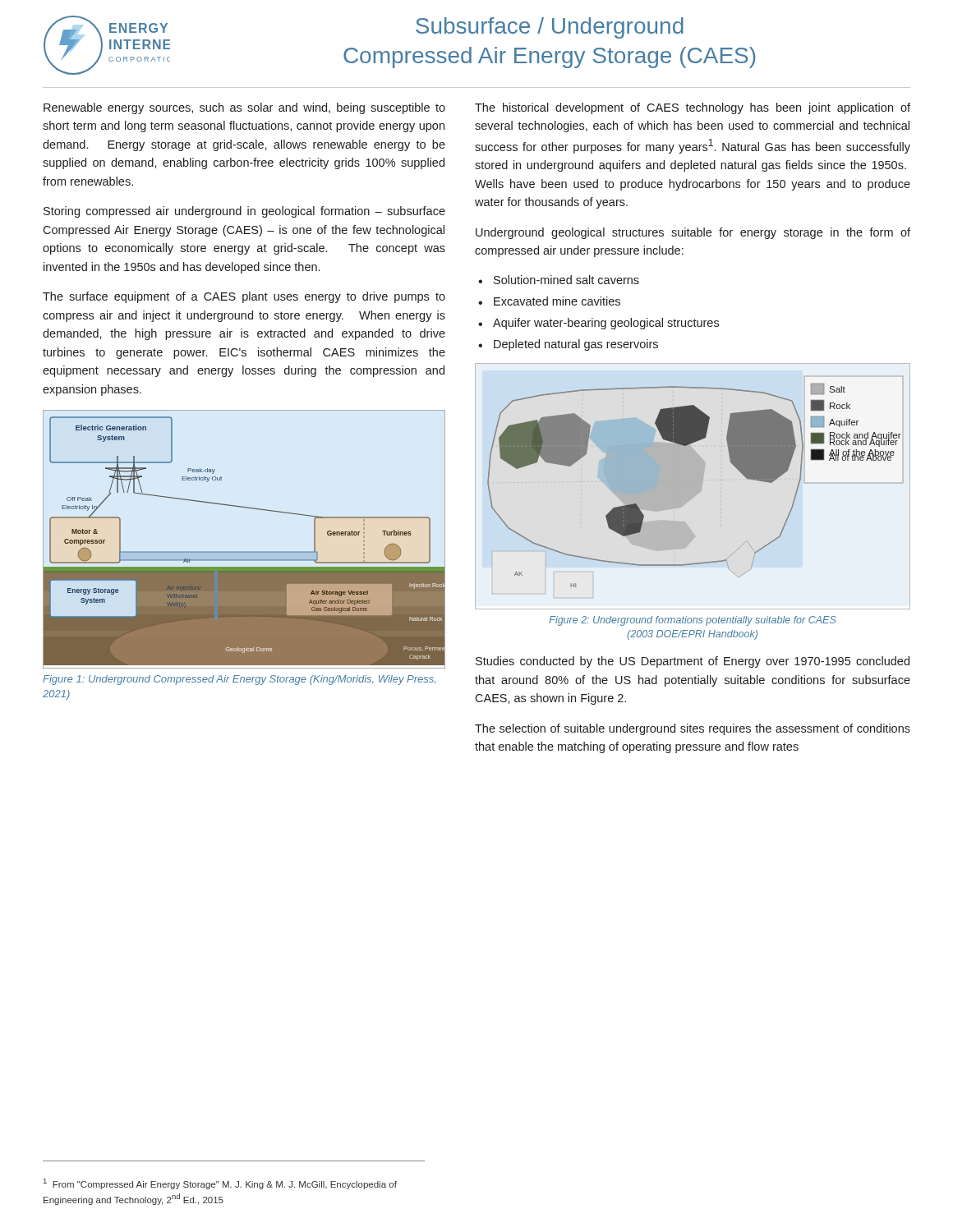Locate the block starting "1 From "Compressed Air Energy Storage""
Viewport: 953px width, 1232px height.
tap(234, 1191)
